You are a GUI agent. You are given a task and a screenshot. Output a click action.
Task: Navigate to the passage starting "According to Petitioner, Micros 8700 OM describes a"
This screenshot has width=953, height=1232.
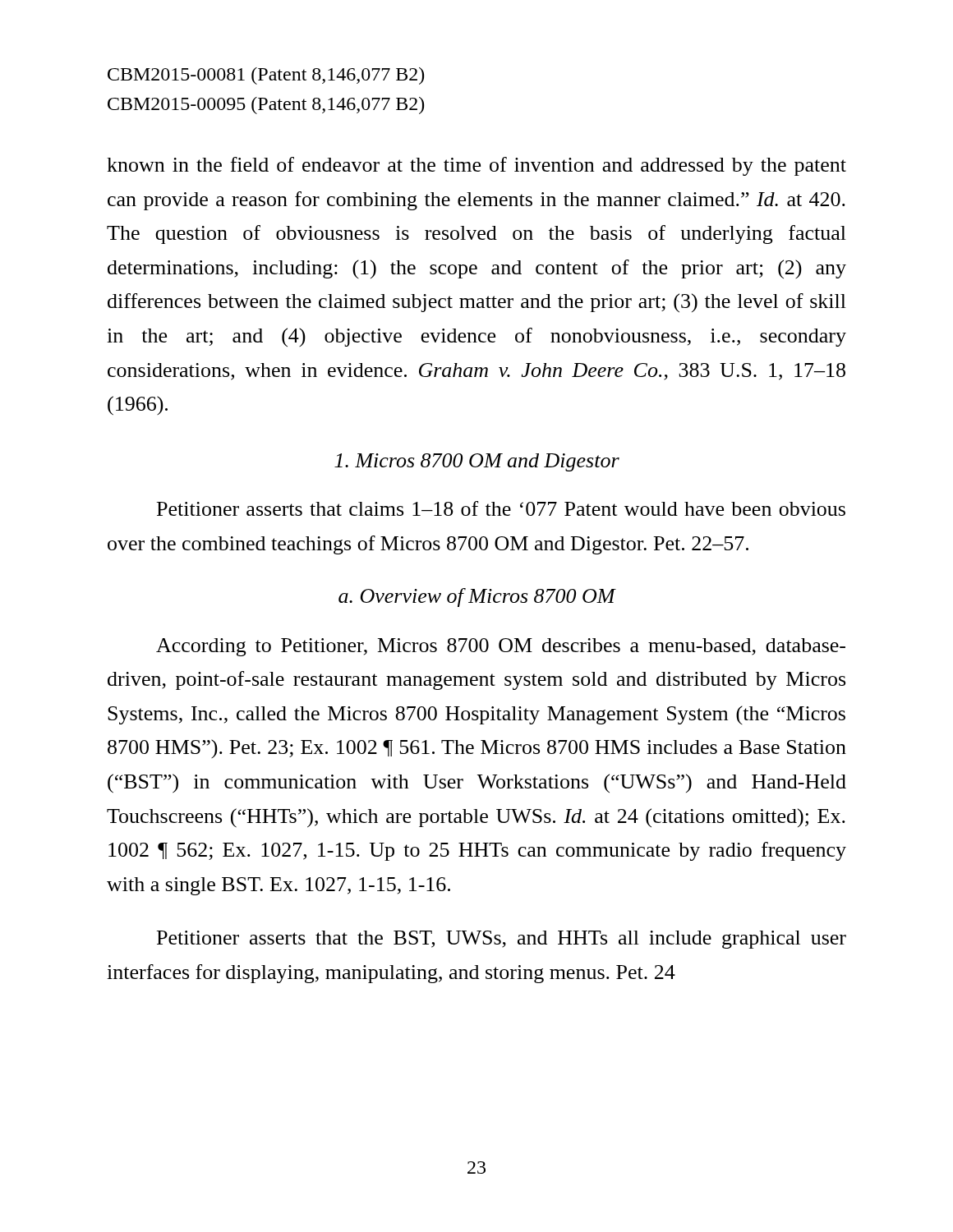point(476,764)
